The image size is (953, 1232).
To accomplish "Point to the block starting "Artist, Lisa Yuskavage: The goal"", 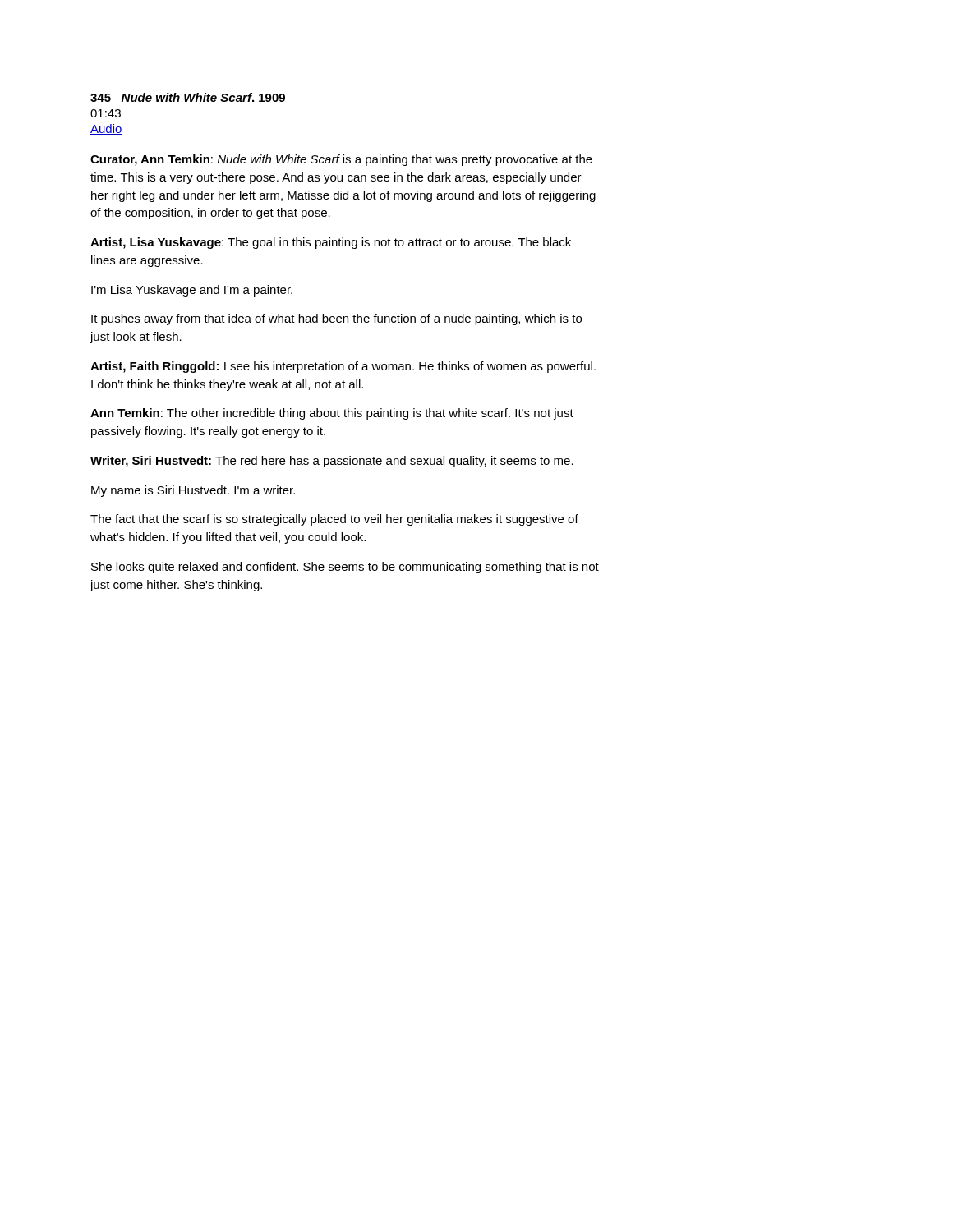I will pos(331,251).
